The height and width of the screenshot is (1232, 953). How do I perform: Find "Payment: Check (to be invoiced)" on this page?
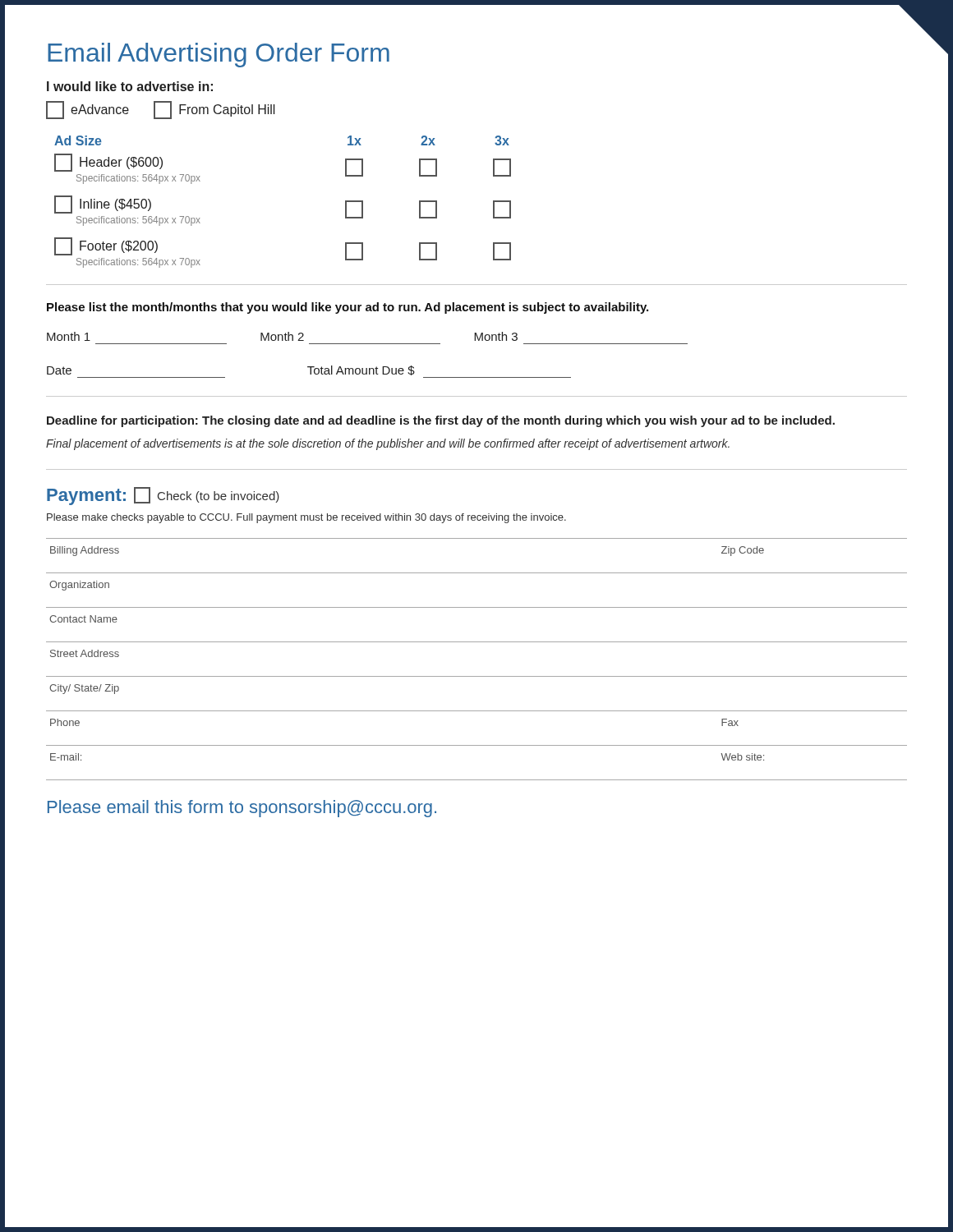click(x=163, y=496)
